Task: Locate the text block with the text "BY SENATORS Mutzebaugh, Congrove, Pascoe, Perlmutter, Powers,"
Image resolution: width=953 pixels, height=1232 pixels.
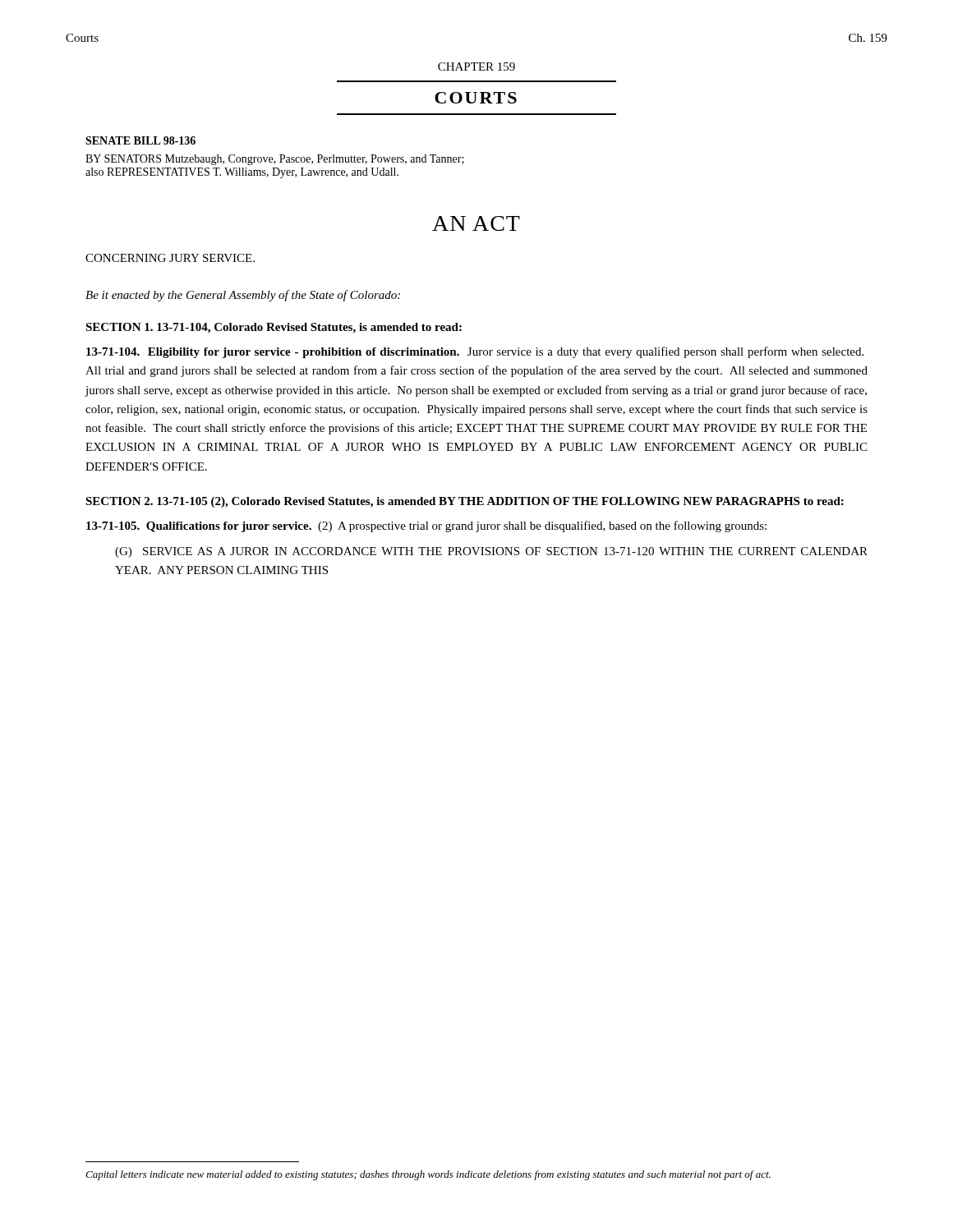Action: tap(275, 166)
